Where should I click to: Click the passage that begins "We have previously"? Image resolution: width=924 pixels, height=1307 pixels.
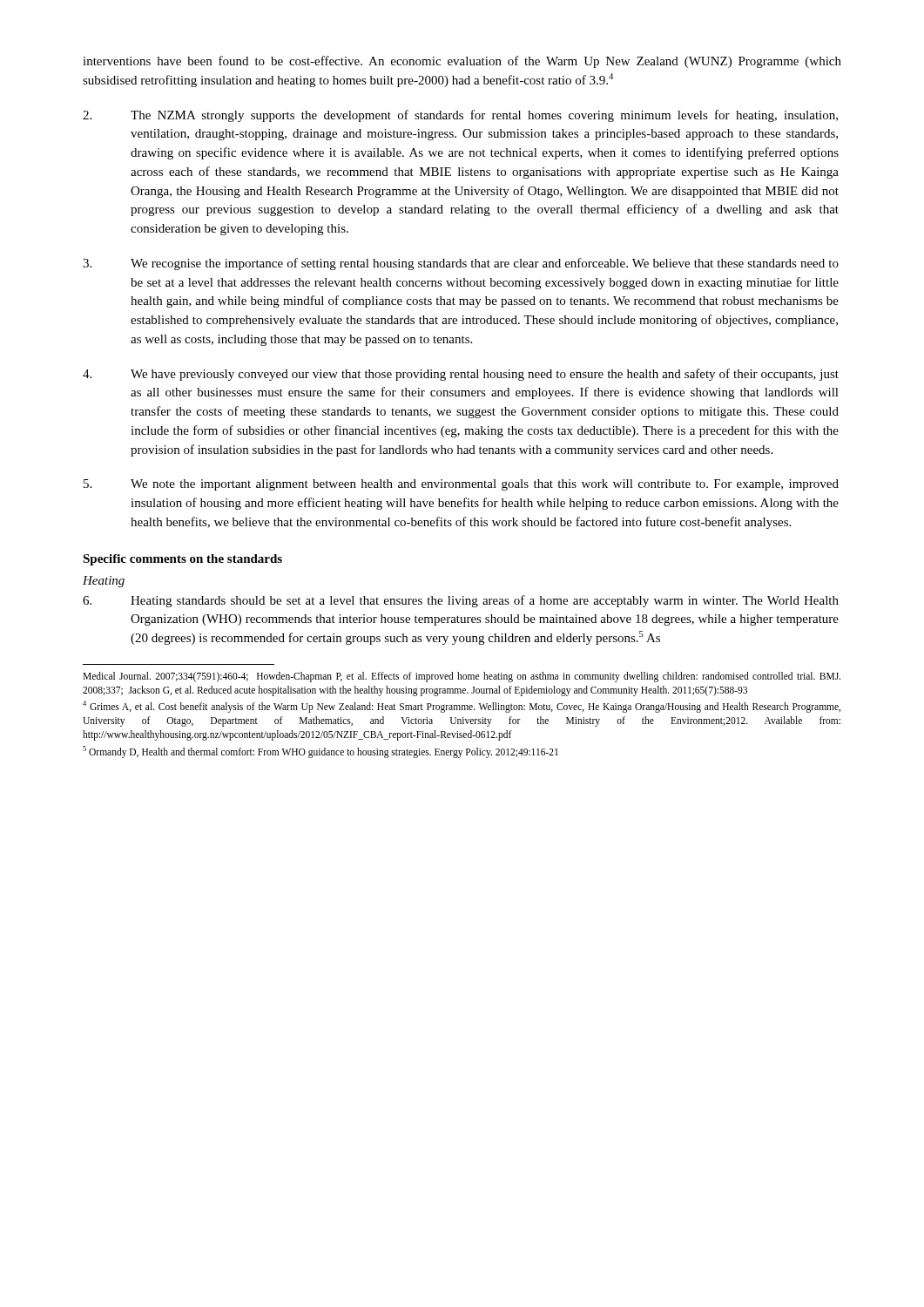click(x=462, y=412)
